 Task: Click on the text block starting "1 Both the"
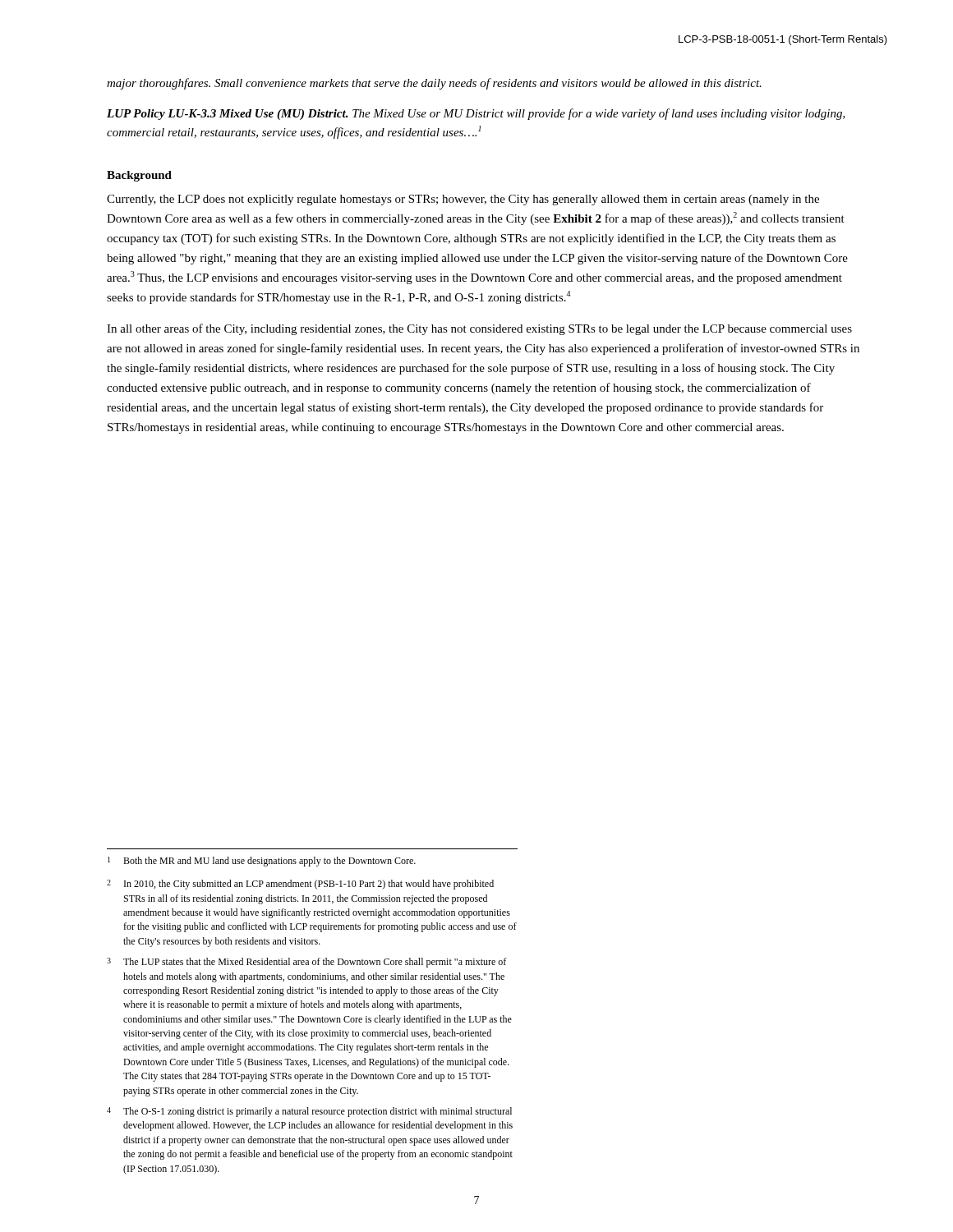261,862
